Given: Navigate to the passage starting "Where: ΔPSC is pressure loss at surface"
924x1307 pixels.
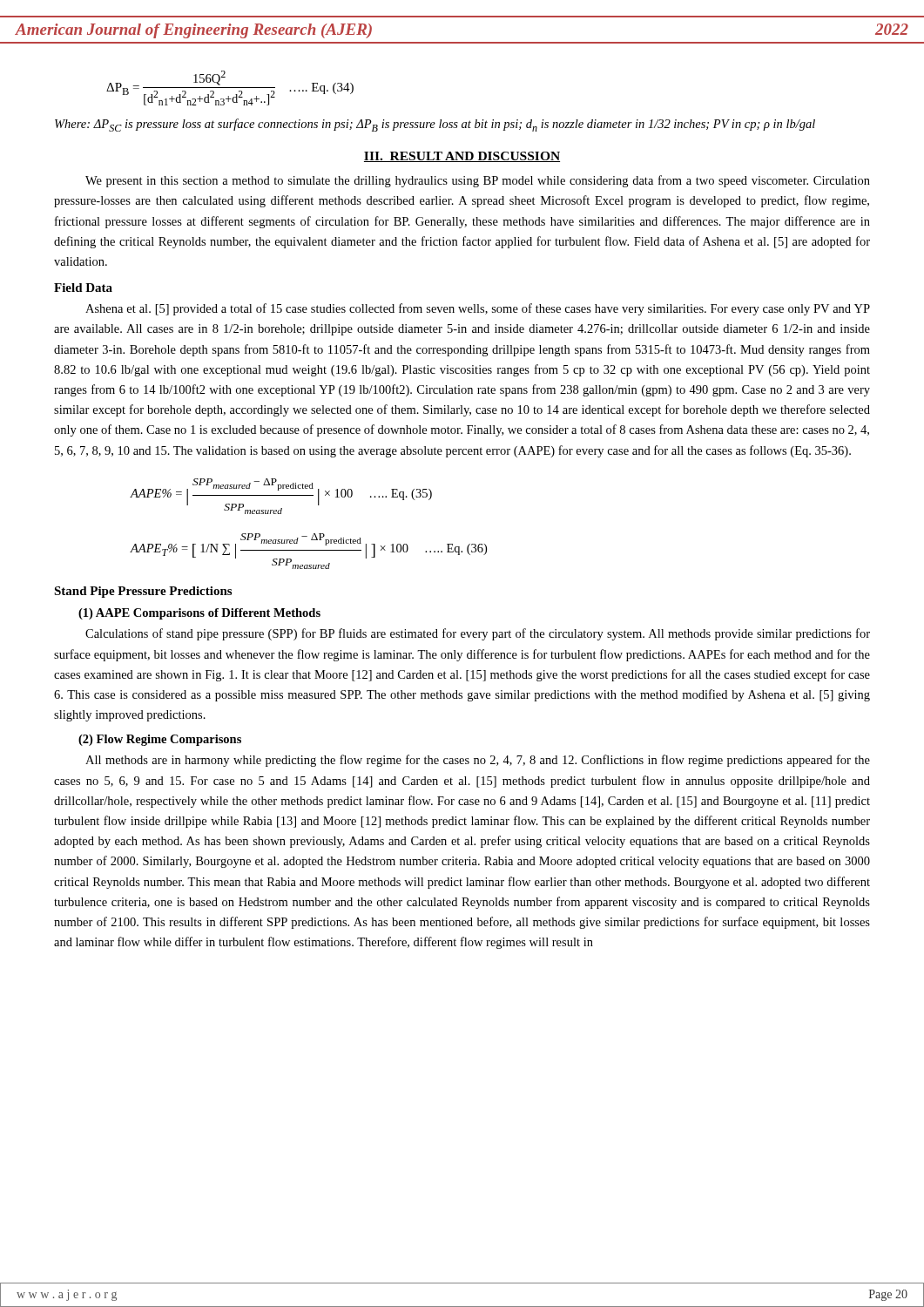Looking at the screenshot, I should [x=435, y=126].
